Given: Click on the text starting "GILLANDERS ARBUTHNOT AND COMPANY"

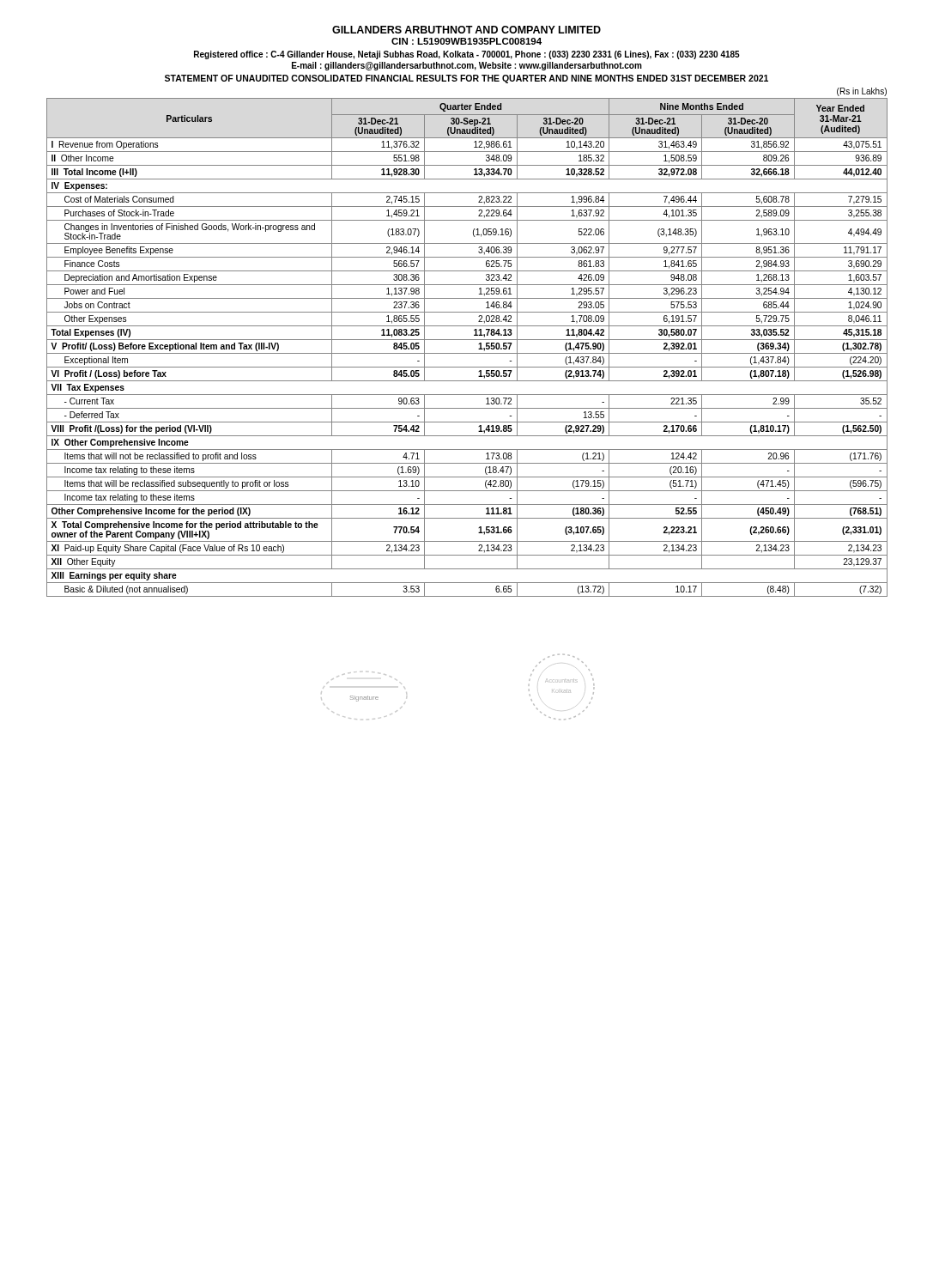Looking at the screenshot, I should pyautogui.click(x=466, y=35).
